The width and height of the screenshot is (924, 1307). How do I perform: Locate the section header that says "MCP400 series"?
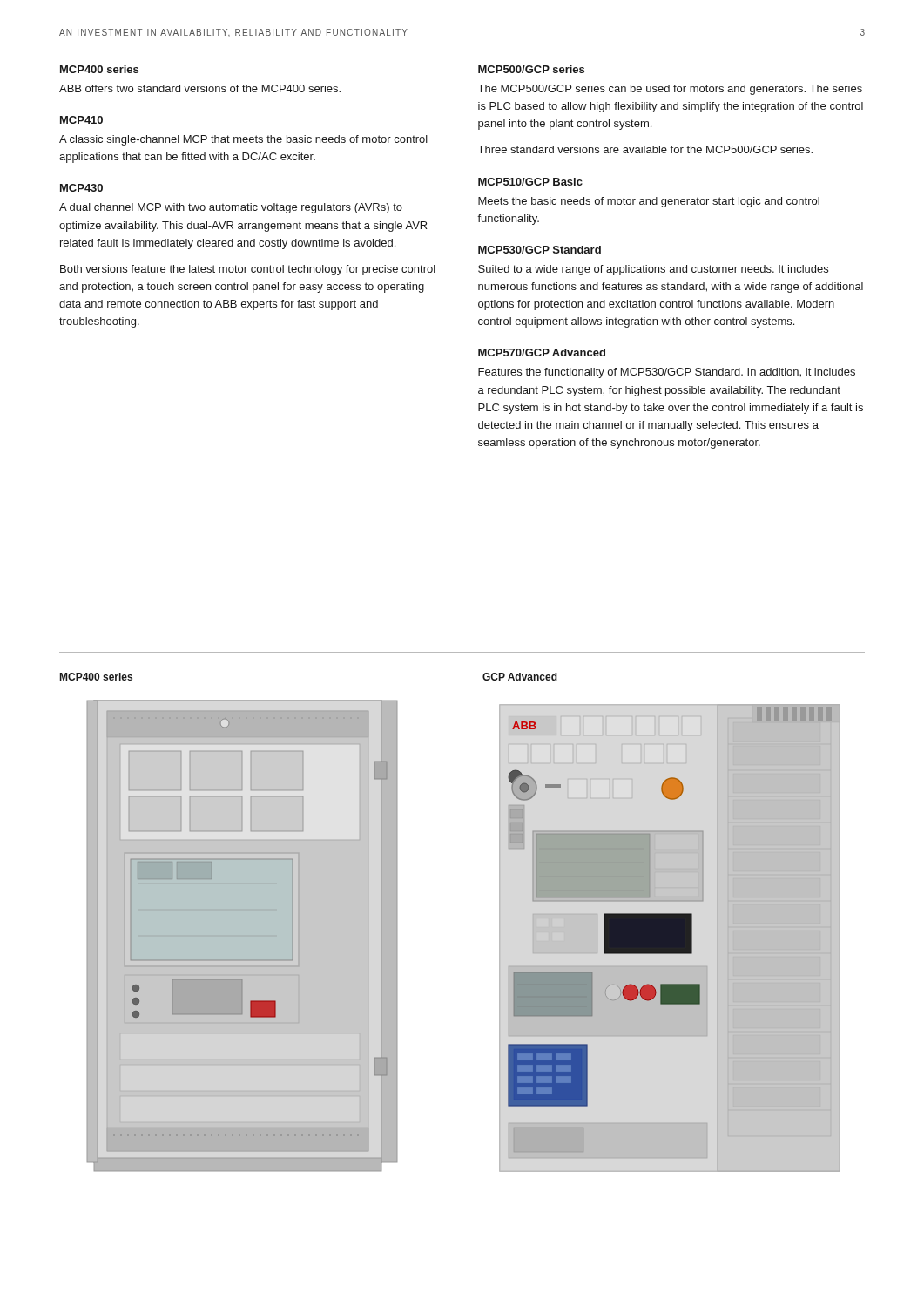coord(99,69)
